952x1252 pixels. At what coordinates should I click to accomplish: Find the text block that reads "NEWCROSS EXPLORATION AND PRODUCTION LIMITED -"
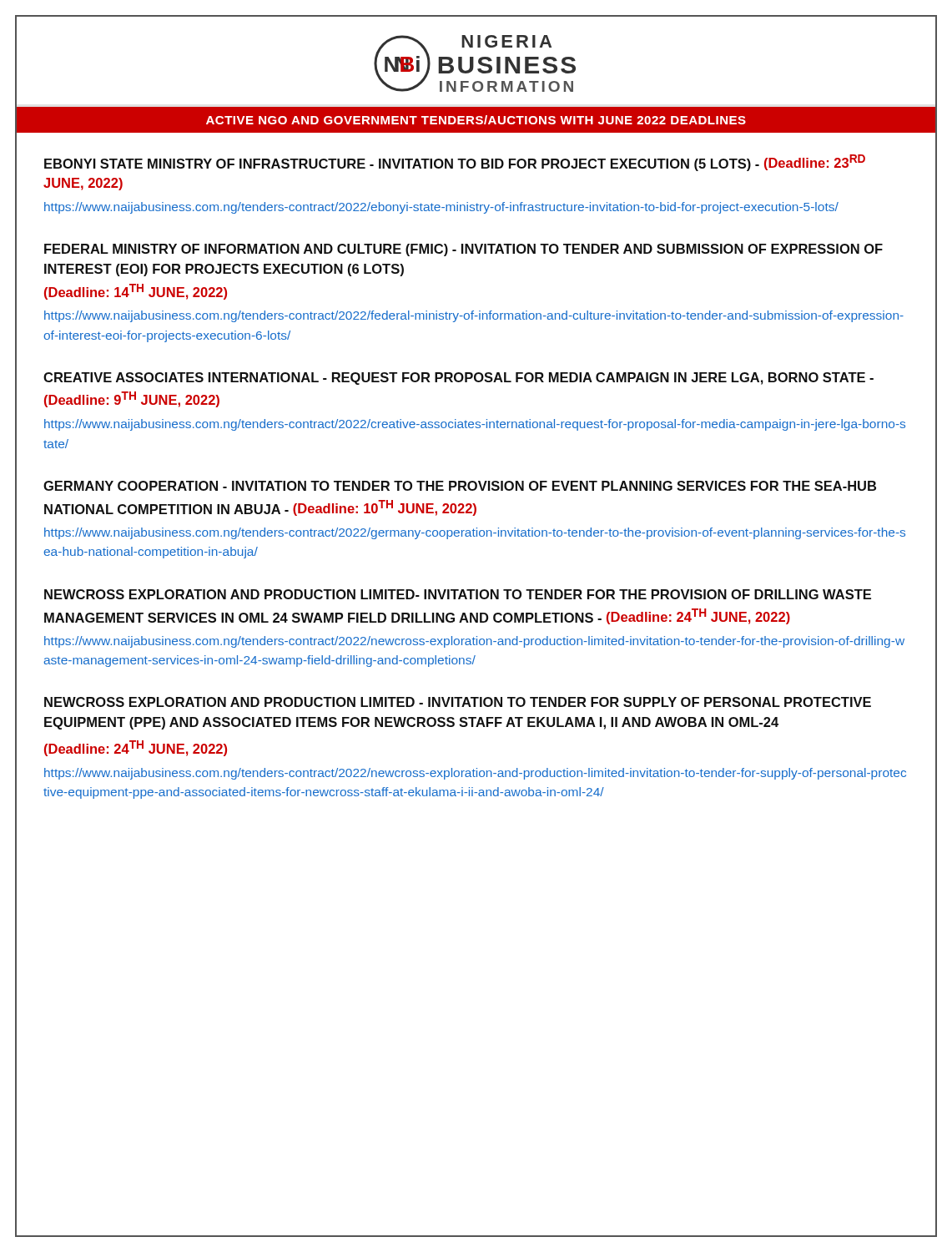tap(458, 702)
